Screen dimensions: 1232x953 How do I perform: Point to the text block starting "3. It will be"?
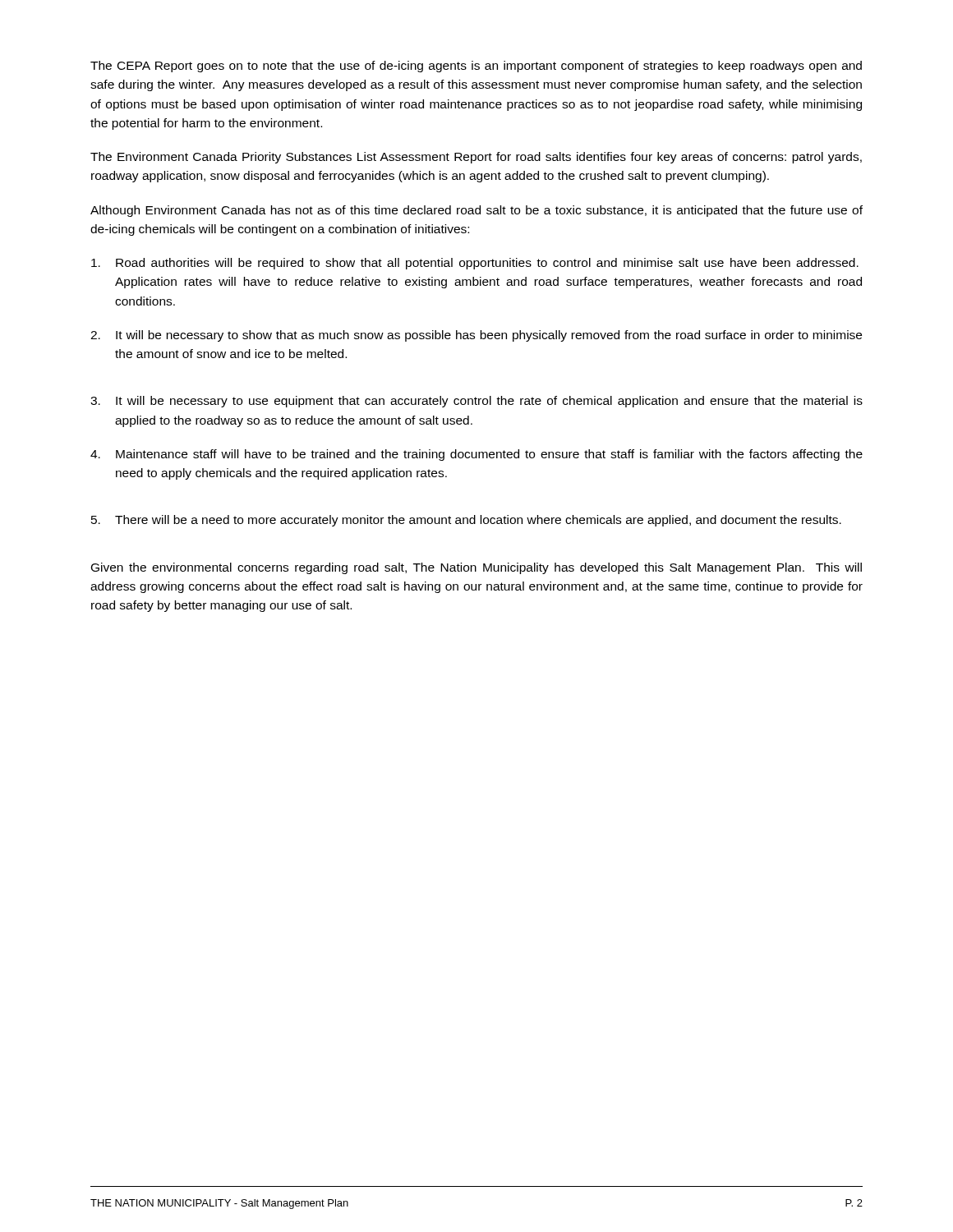(x=476, y=410)
